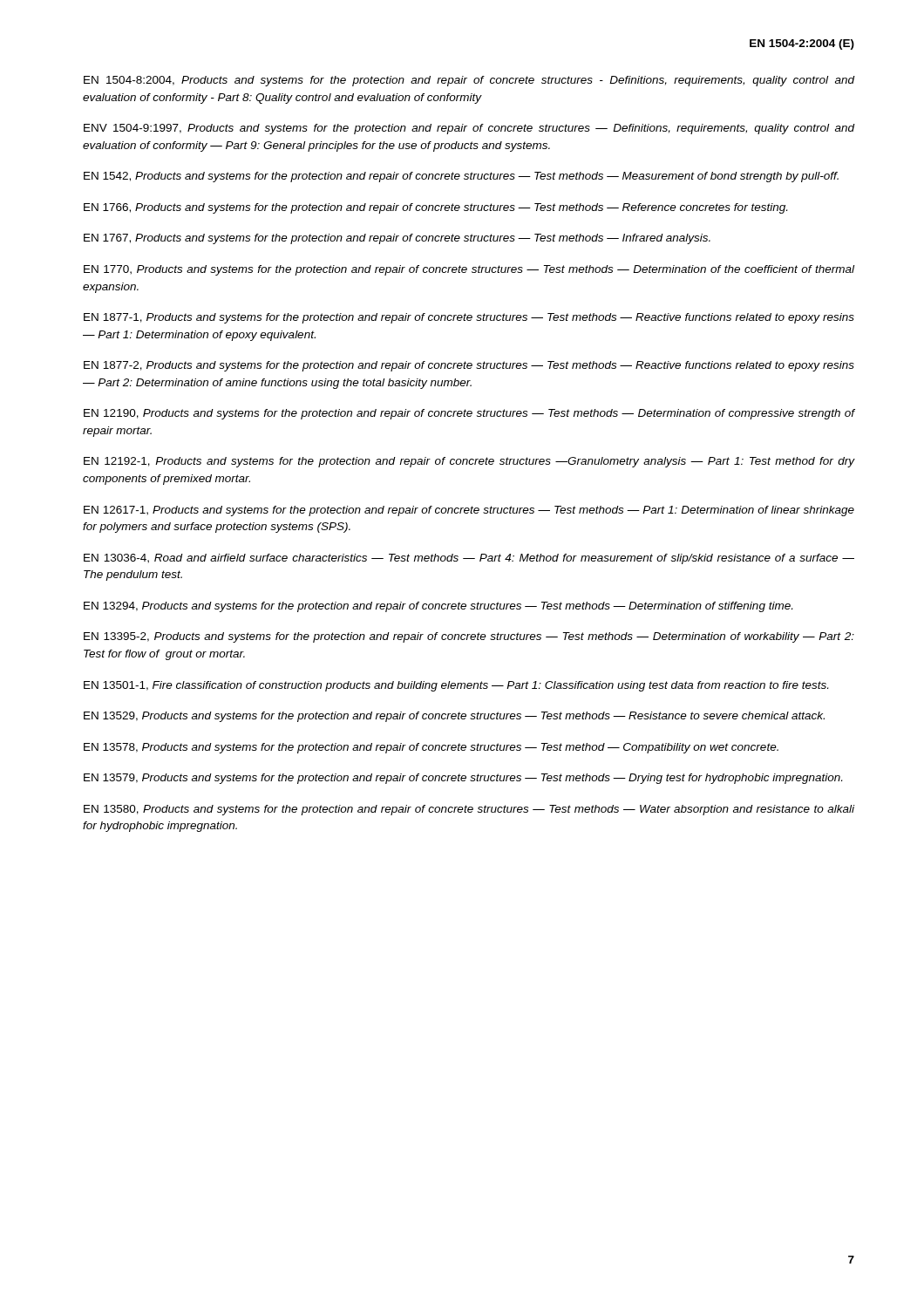Locate the text block starting "EN 12617-1, Products and systems"
This screenshot has width=924, height=1308.
469,518
